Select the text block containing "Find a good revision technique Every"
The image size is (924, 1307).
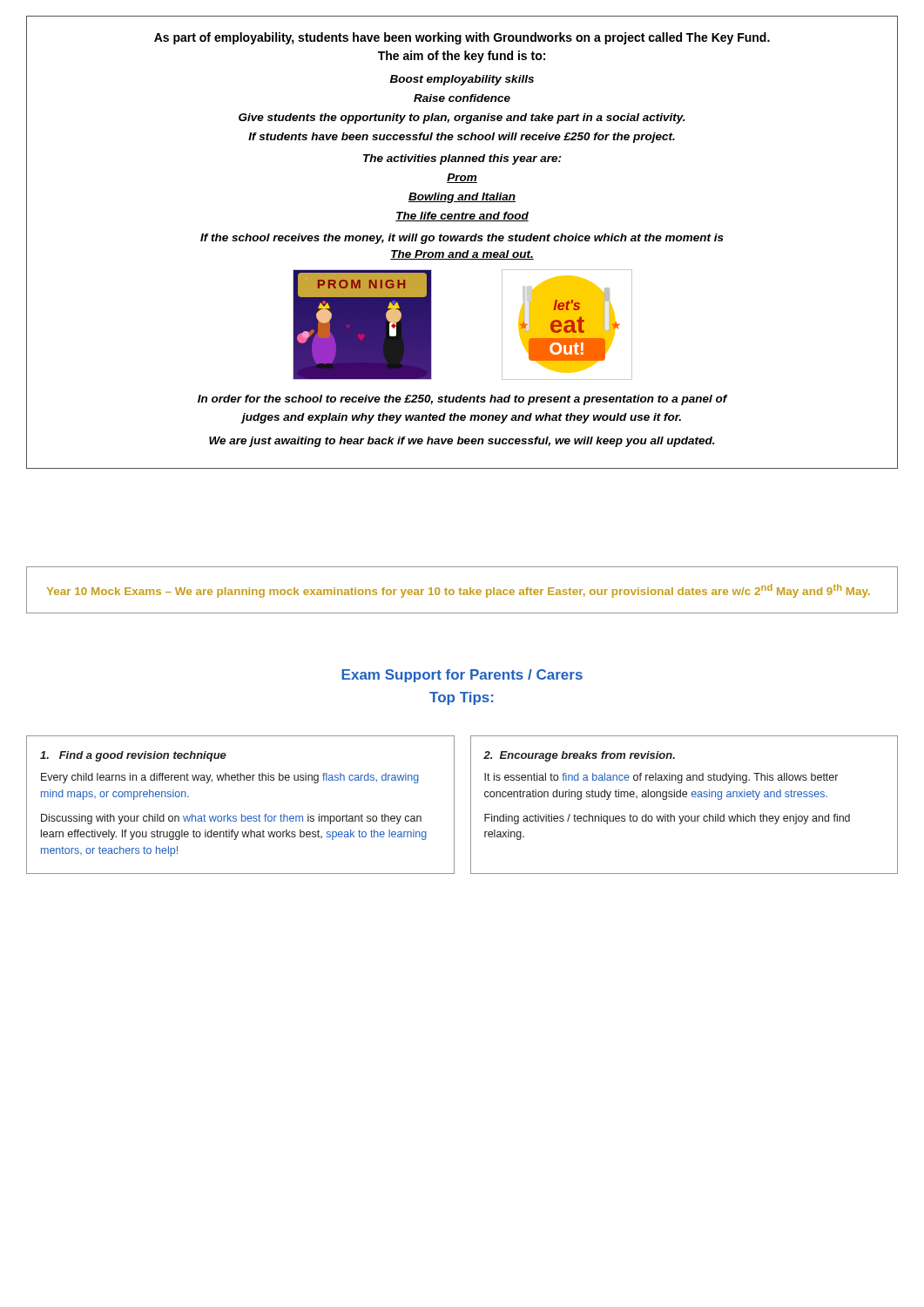tap(240, 804)
